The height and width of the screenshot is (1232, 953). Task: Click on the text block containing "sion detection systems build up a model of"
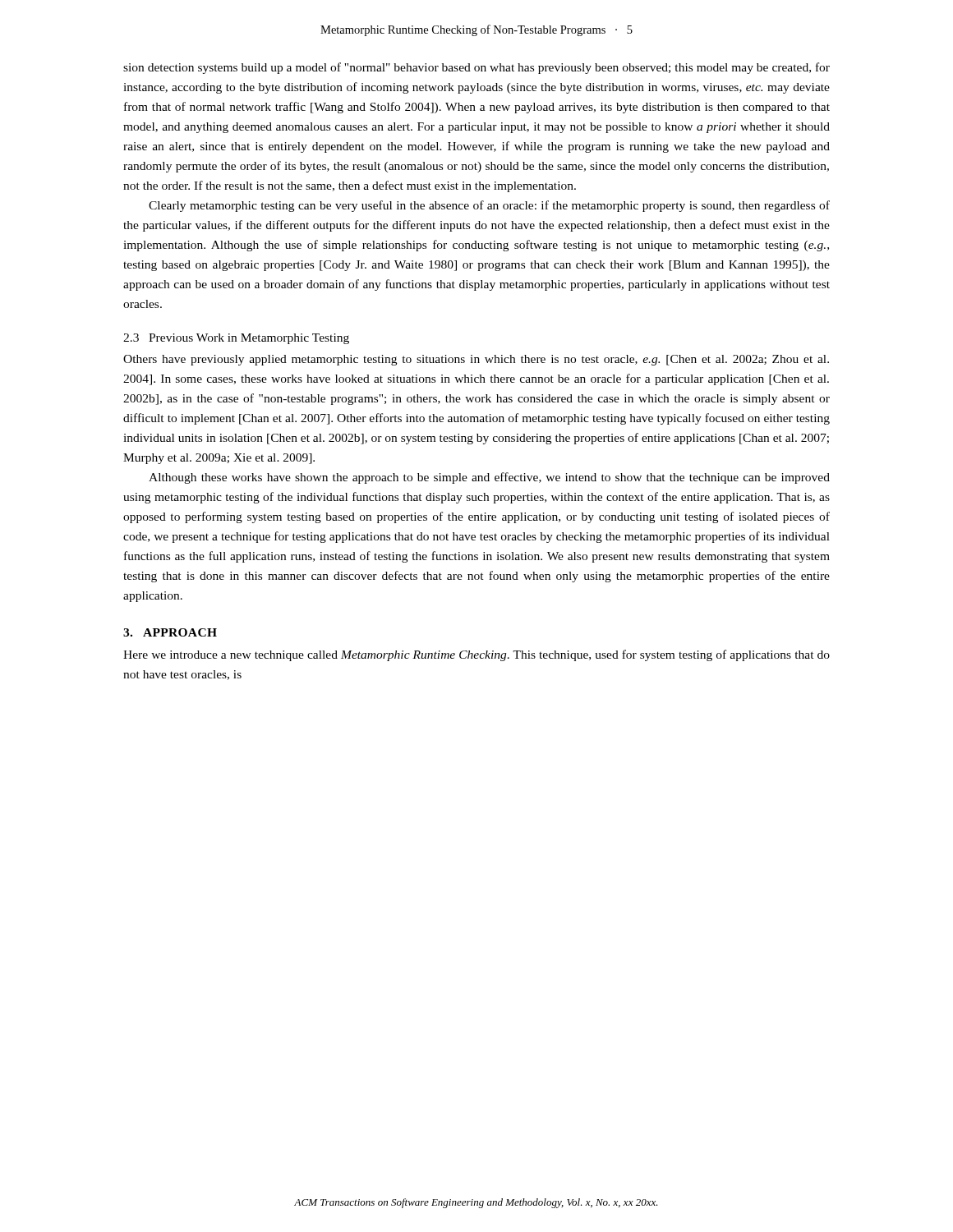476,127
